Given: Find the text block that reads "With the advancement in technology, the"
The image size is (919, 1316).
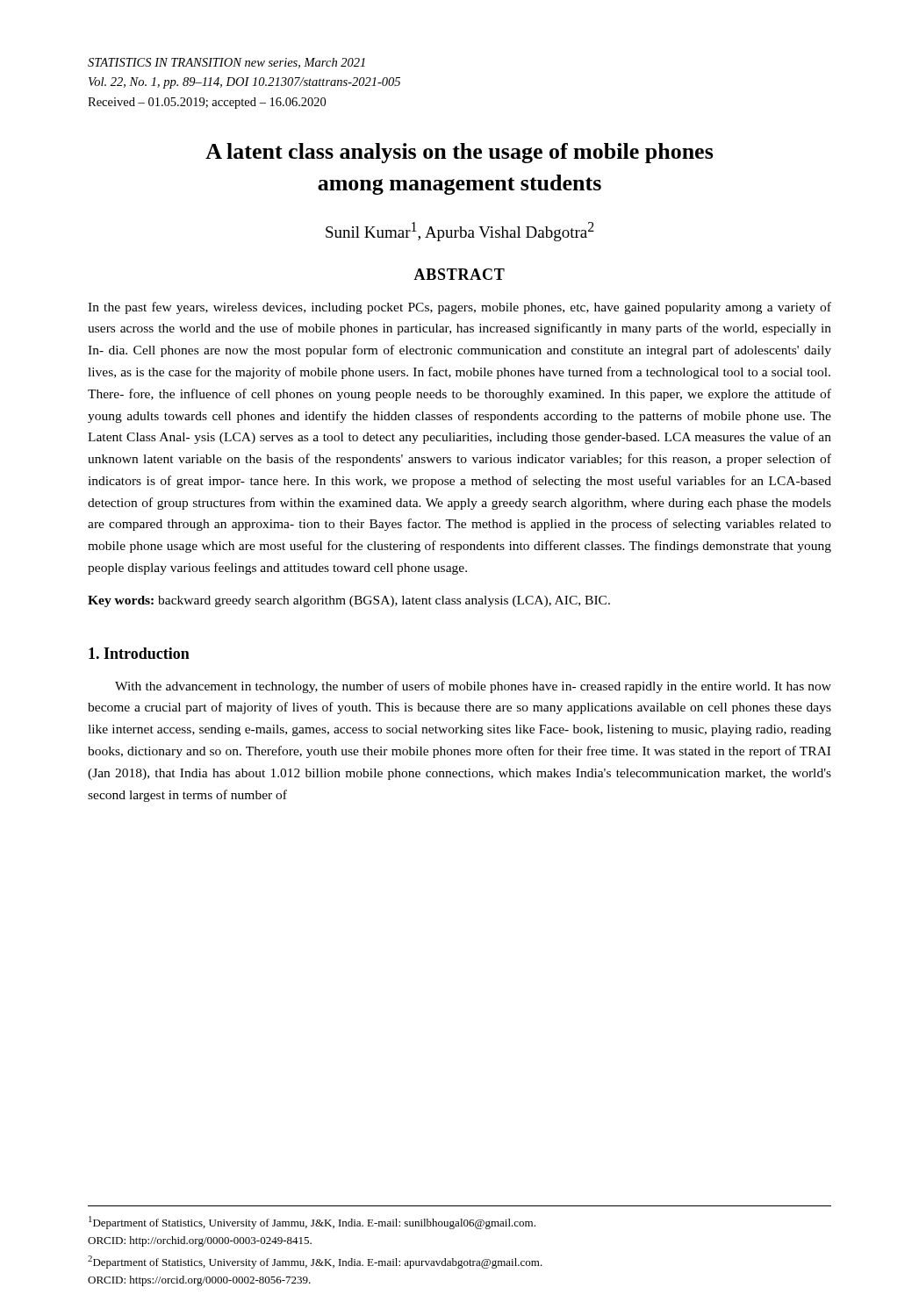Looking at the screenshot, I should click(460, 740).
